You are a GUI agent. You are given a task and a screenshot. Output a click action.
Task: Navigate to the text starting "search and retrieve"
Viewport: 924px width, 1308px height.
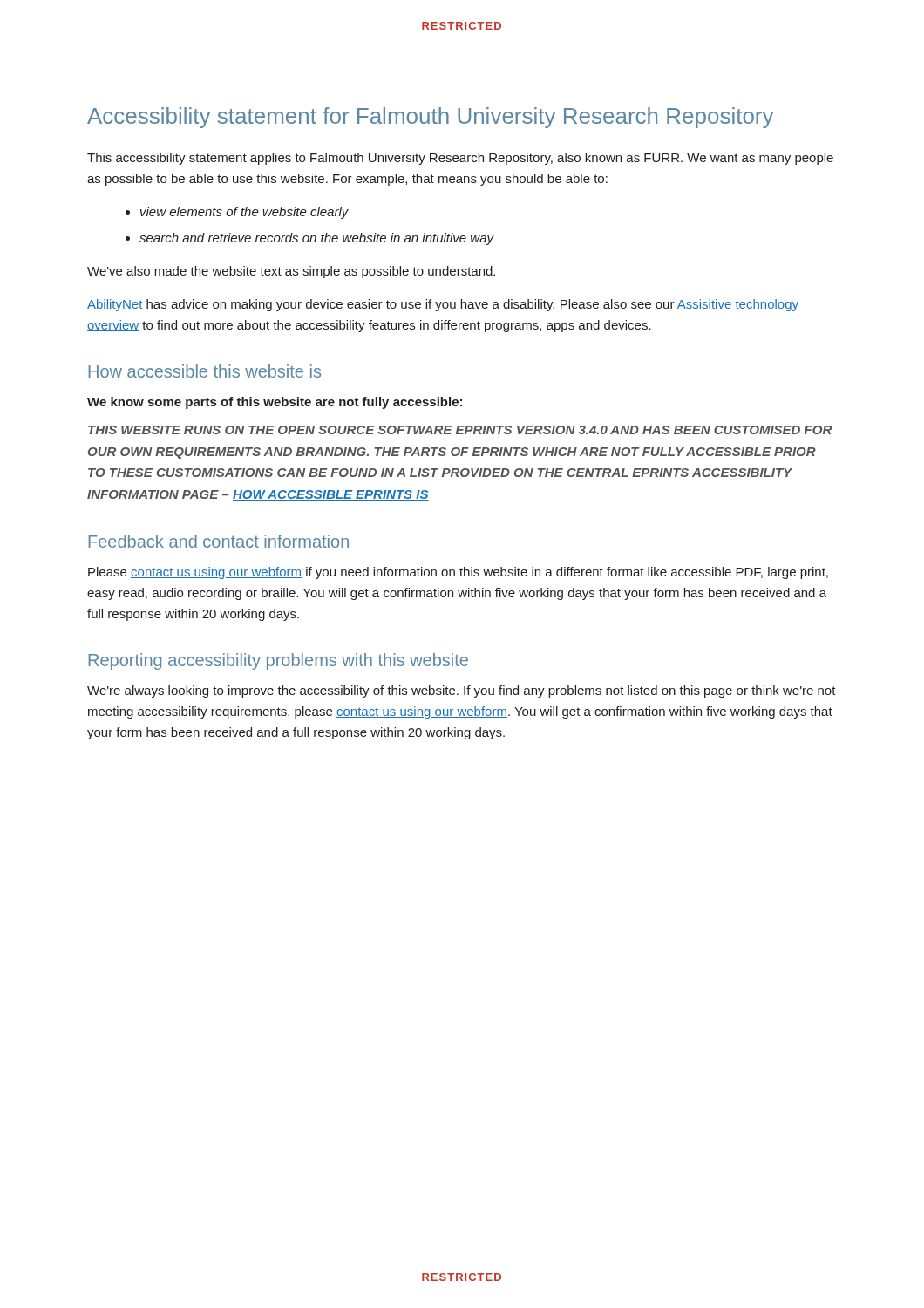pos(488,238)
